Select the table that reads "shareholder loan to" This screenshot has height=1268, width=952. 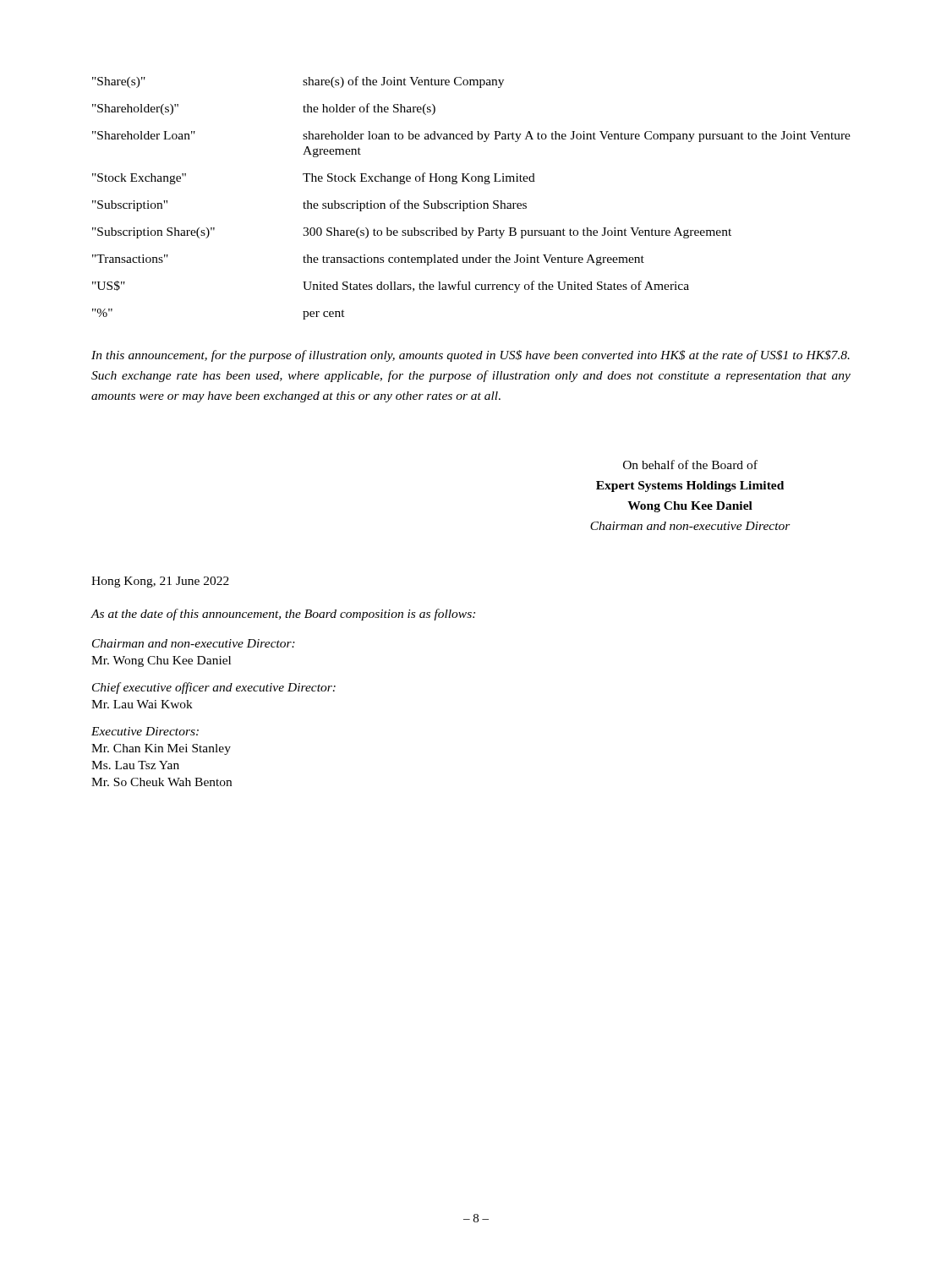pyautogui.click(x=471, y=197)
